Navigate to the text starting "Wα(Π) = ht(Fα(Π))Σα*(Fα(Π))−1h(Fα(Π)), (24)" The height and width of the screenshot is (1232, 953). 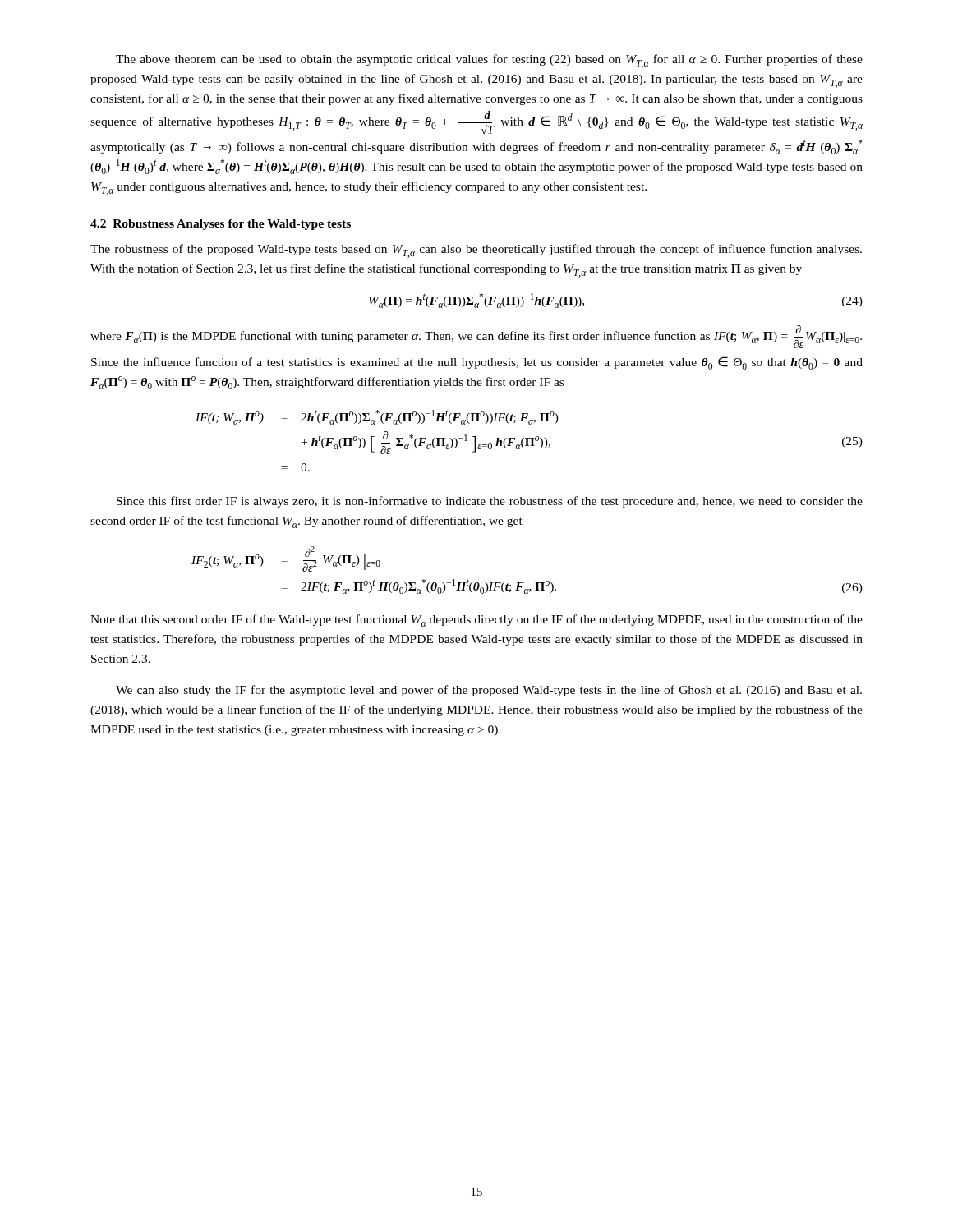pyautogui.click(x=476, y=301)
